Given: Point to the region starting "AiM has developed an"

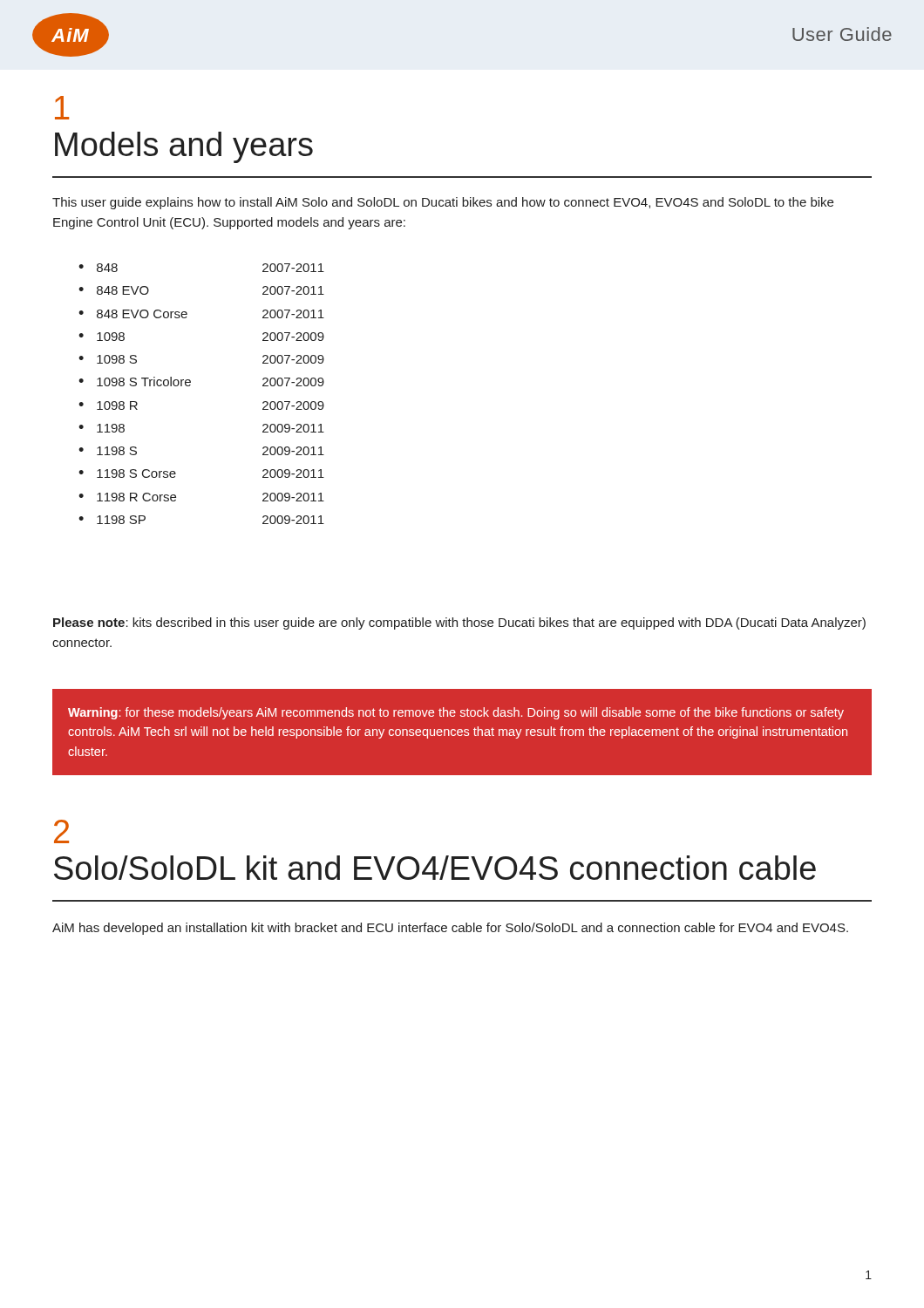Looking at the screenshot, I should point(451,927).
